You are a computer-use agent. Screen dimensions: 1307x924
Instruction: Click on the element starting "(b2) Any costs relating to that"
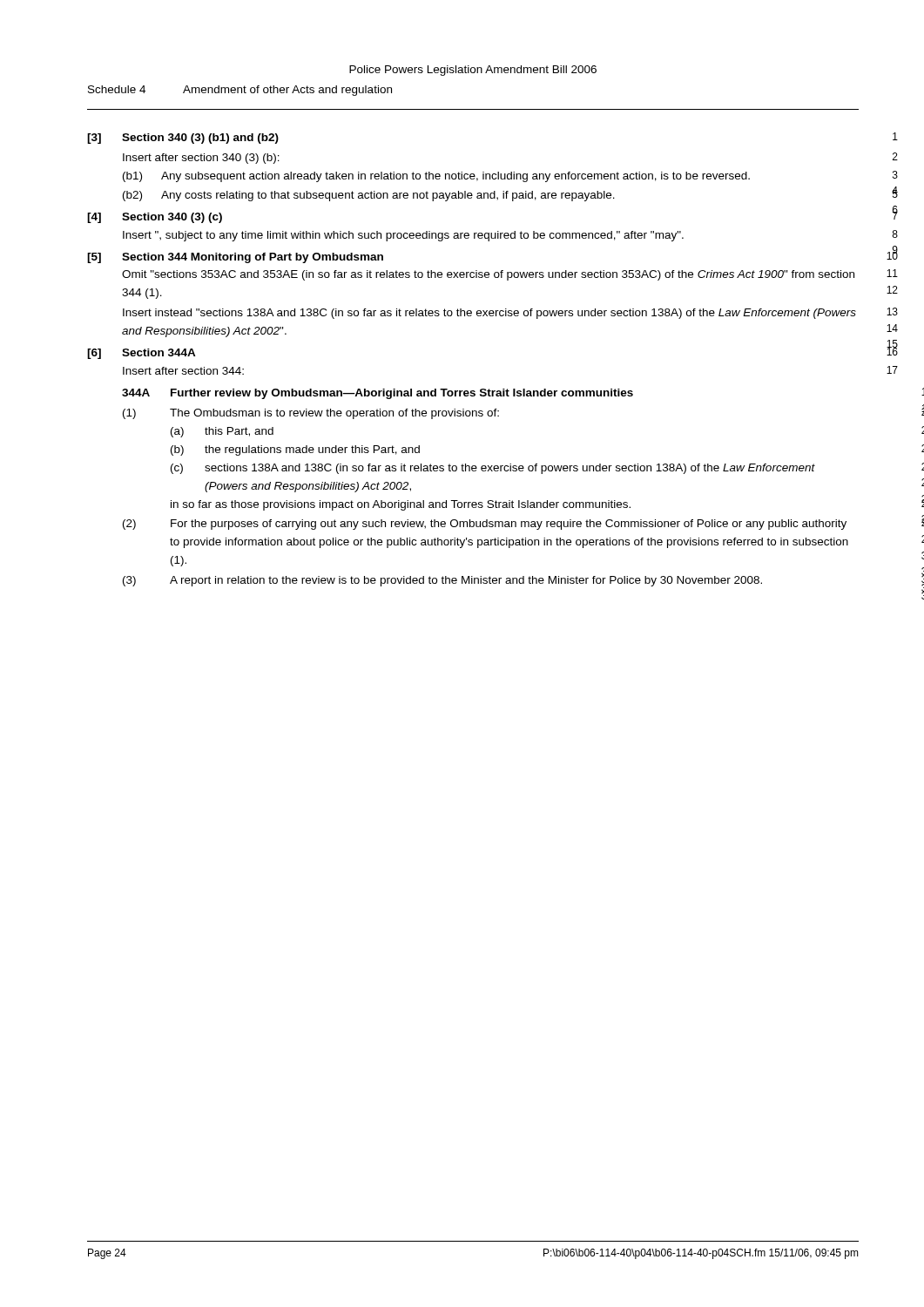[473, 195]
